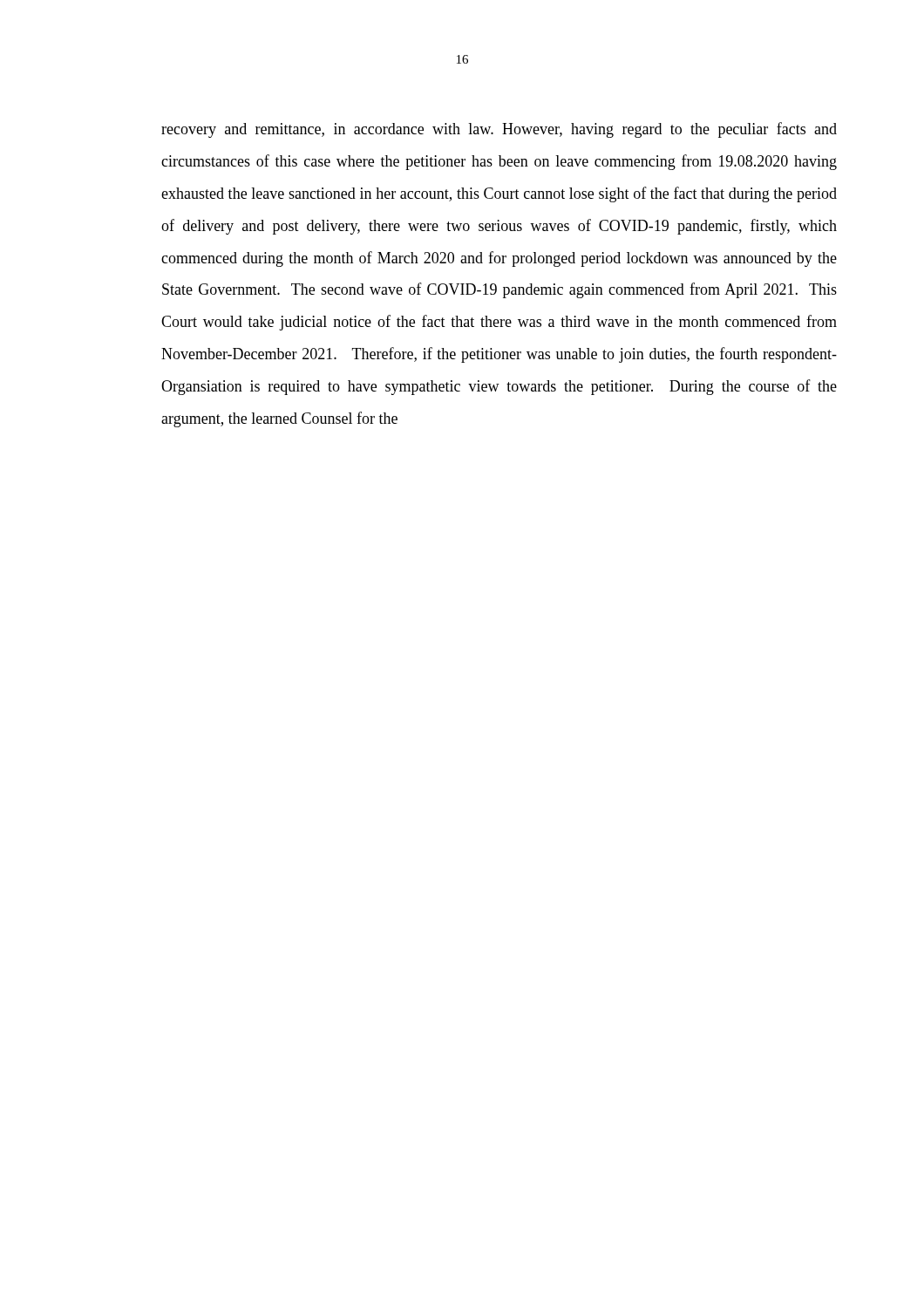Click on the text block with the text "recovery and remittance,"

pos(499,274)
